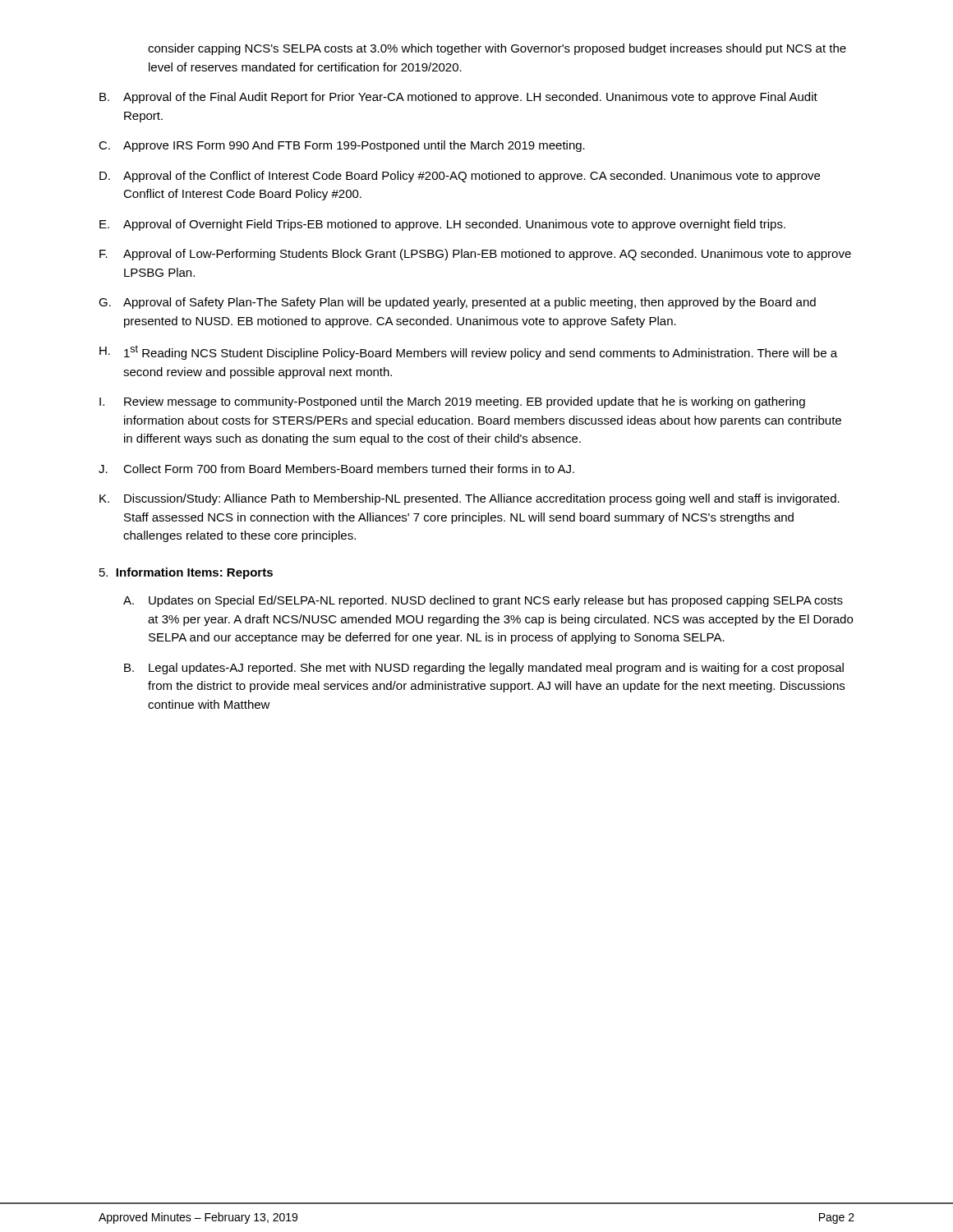The width and height of the screenshot is (953, 1232).
Task: Locate the block of text that opens with "A. Updates on Special Ed/SELPA-NL reported. NUSD"
Action: click(489, 619)
